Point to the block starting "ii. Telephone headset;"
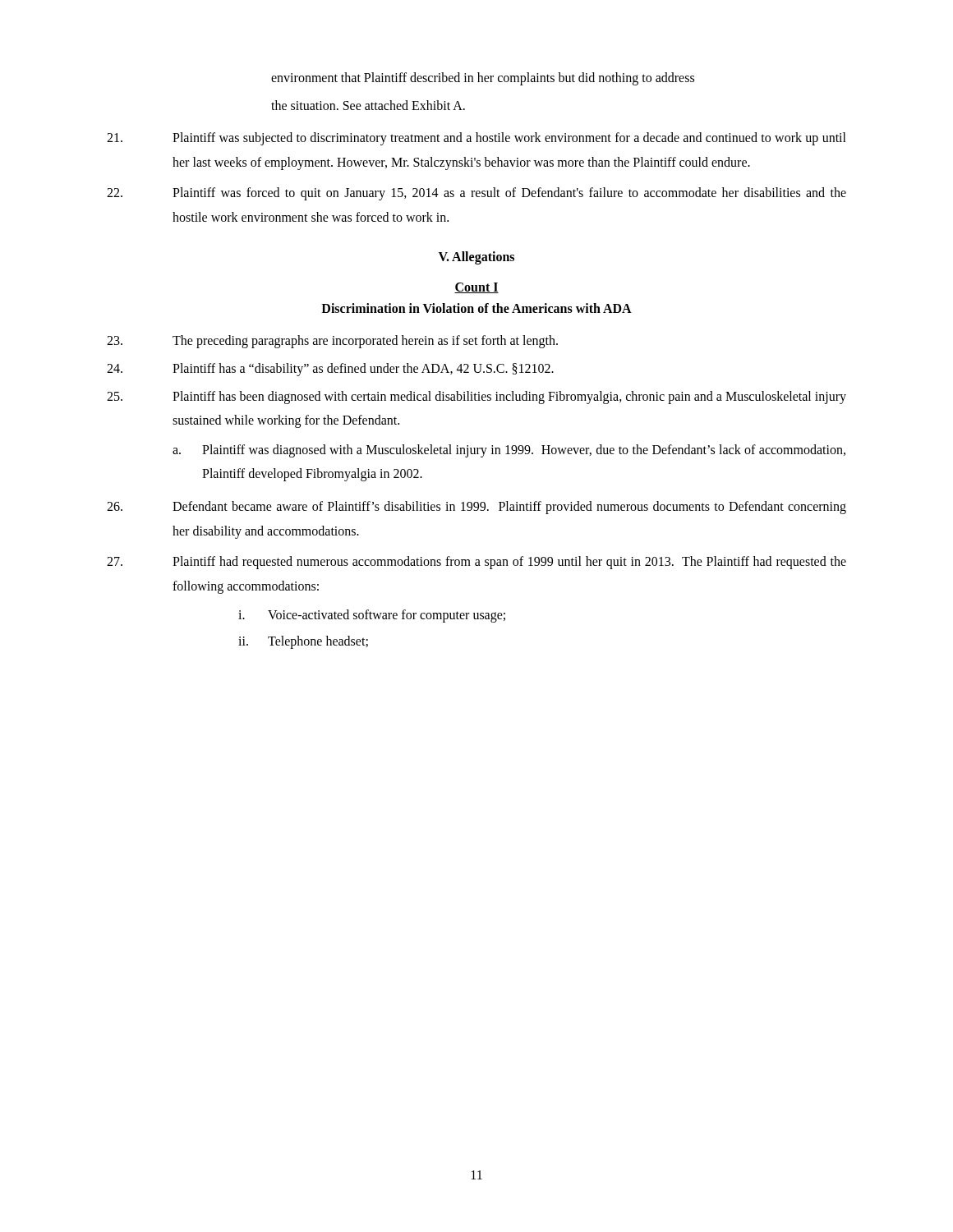 [303, 642]
